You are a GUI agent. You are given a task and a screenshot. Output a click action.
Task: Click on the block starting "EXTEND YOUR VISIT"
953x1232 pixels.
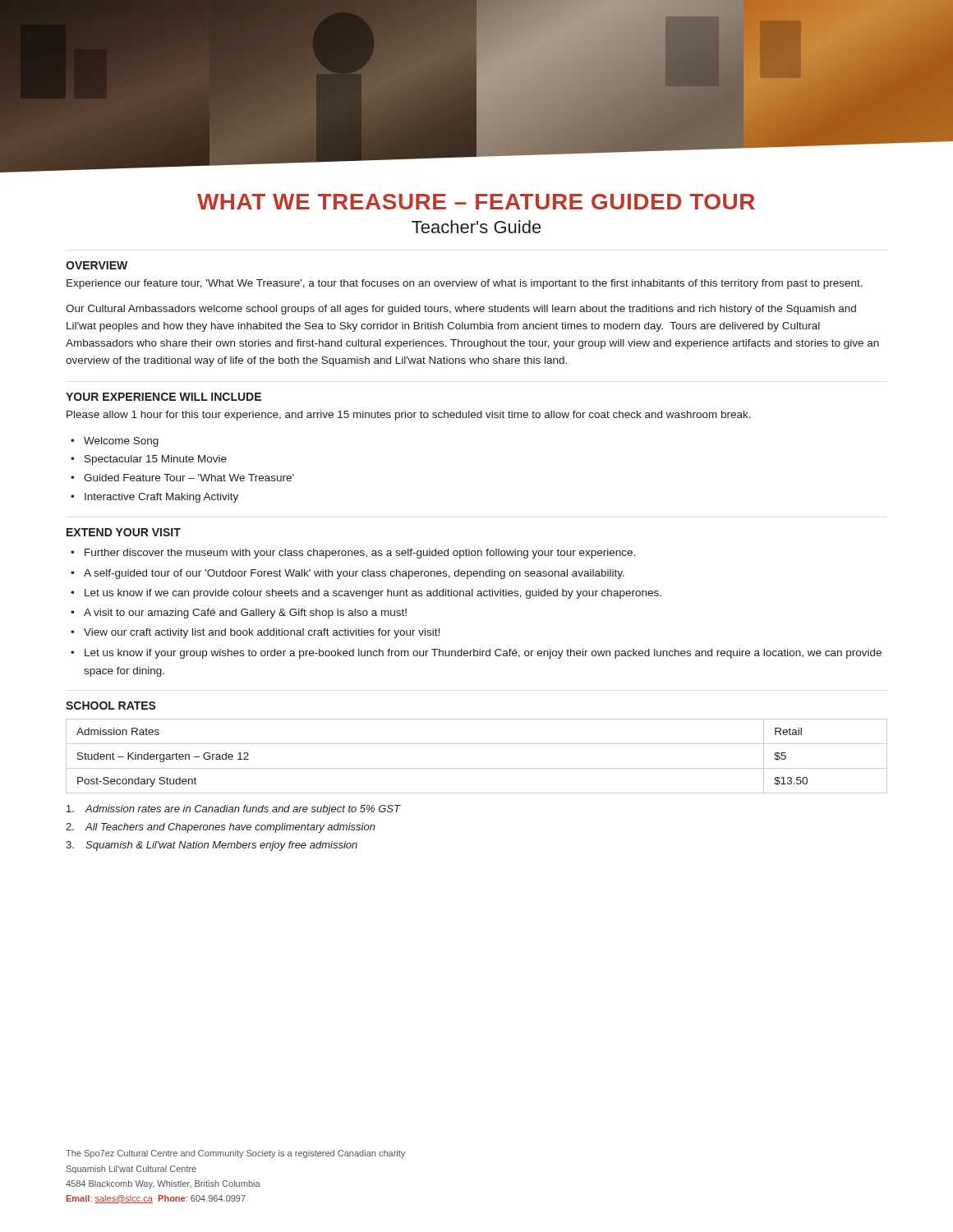123,532
